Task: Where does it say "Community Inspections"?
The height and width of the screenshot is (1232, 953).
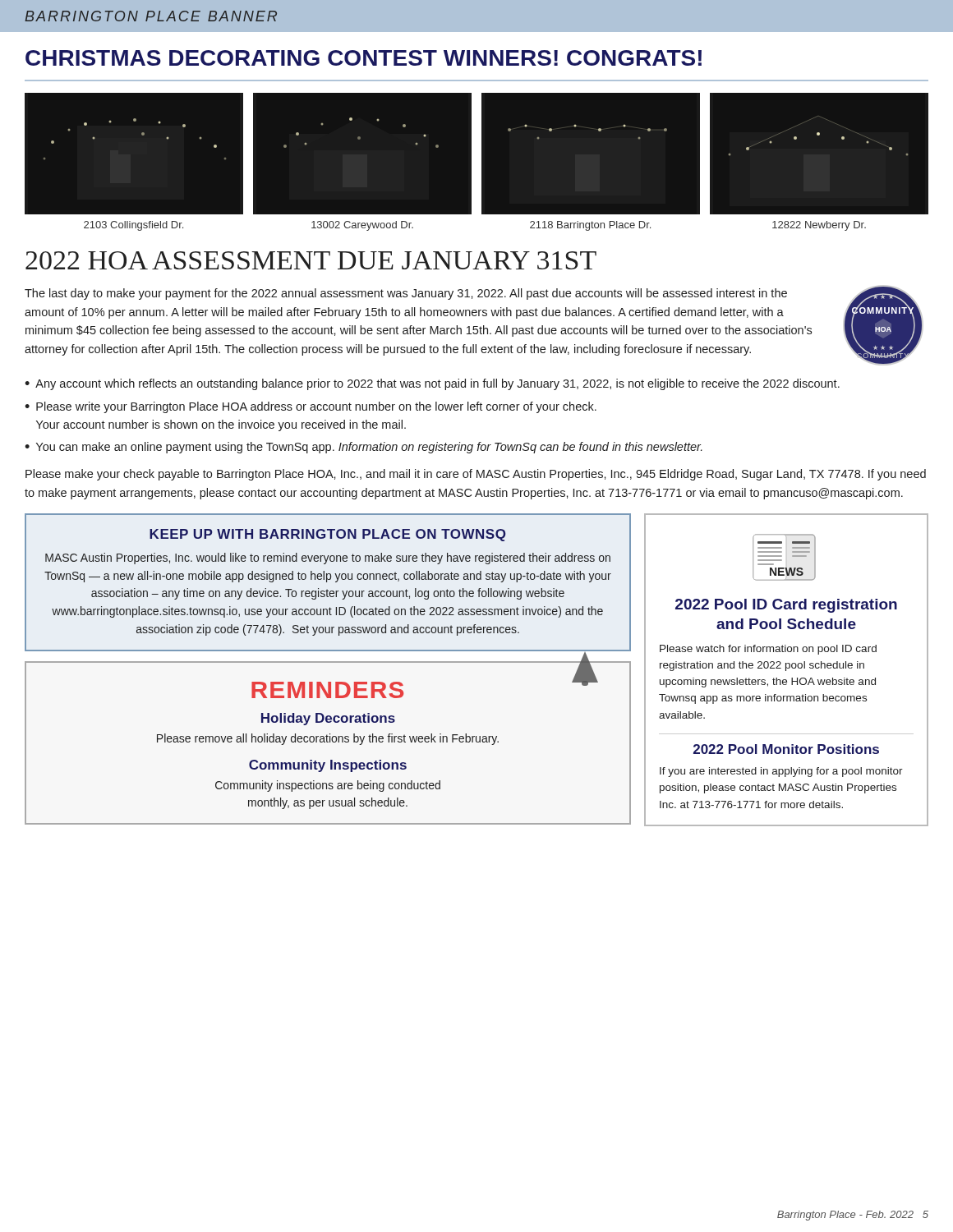Action: pos(328,765)
